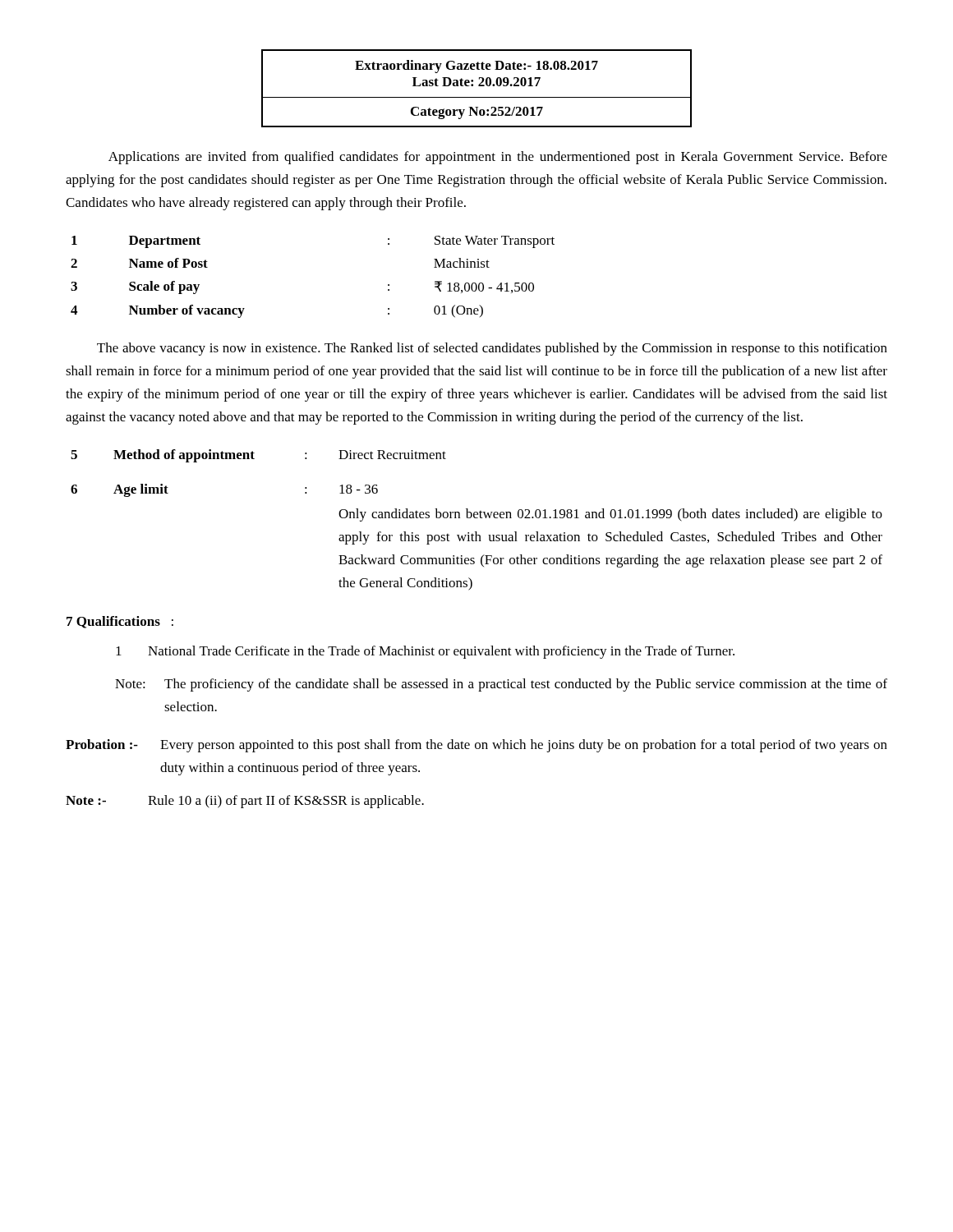Find the list item containing "1 National Trade Cerificate in the Trade"

[501, 651]
